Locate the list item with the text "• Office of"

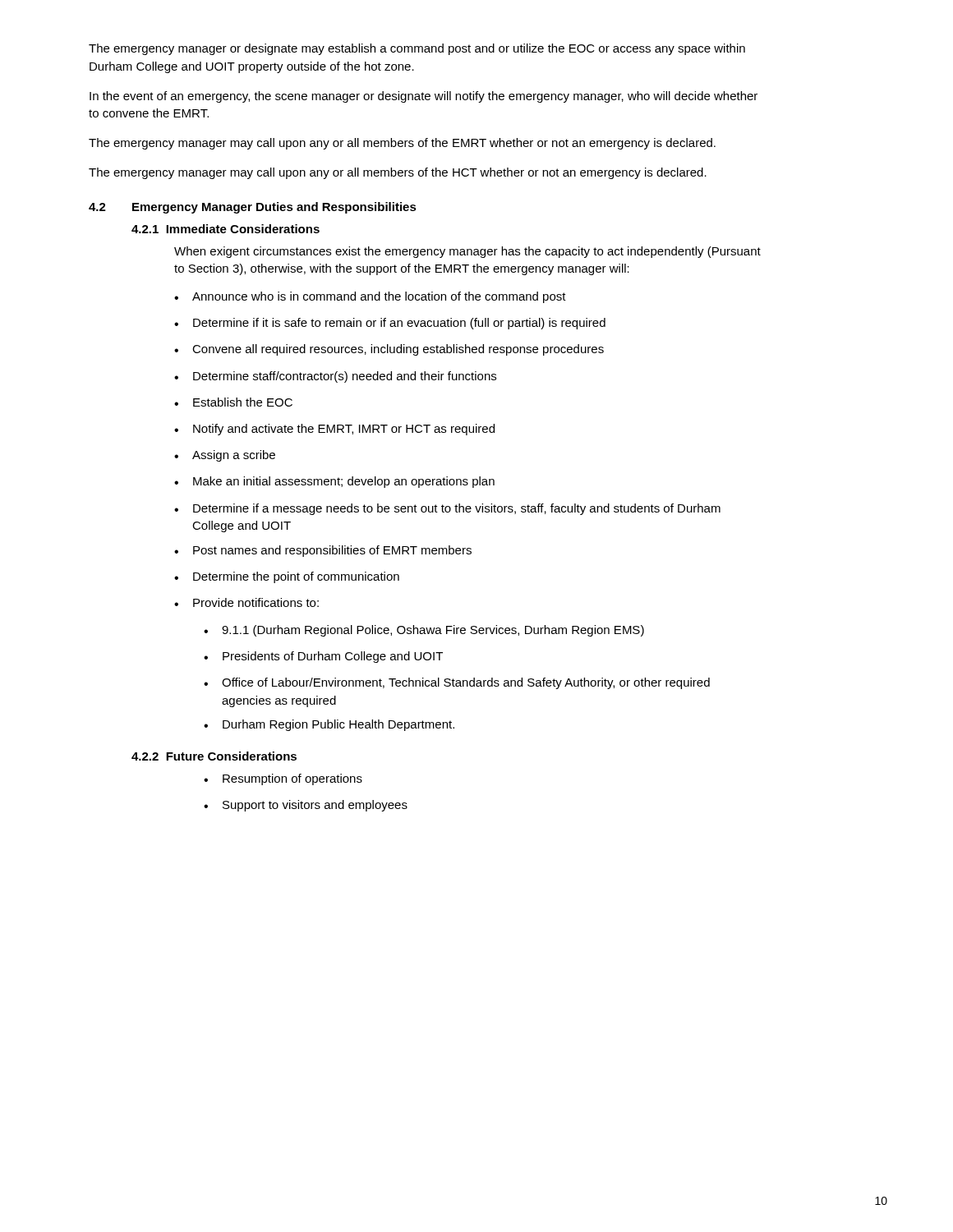(483, 691)
